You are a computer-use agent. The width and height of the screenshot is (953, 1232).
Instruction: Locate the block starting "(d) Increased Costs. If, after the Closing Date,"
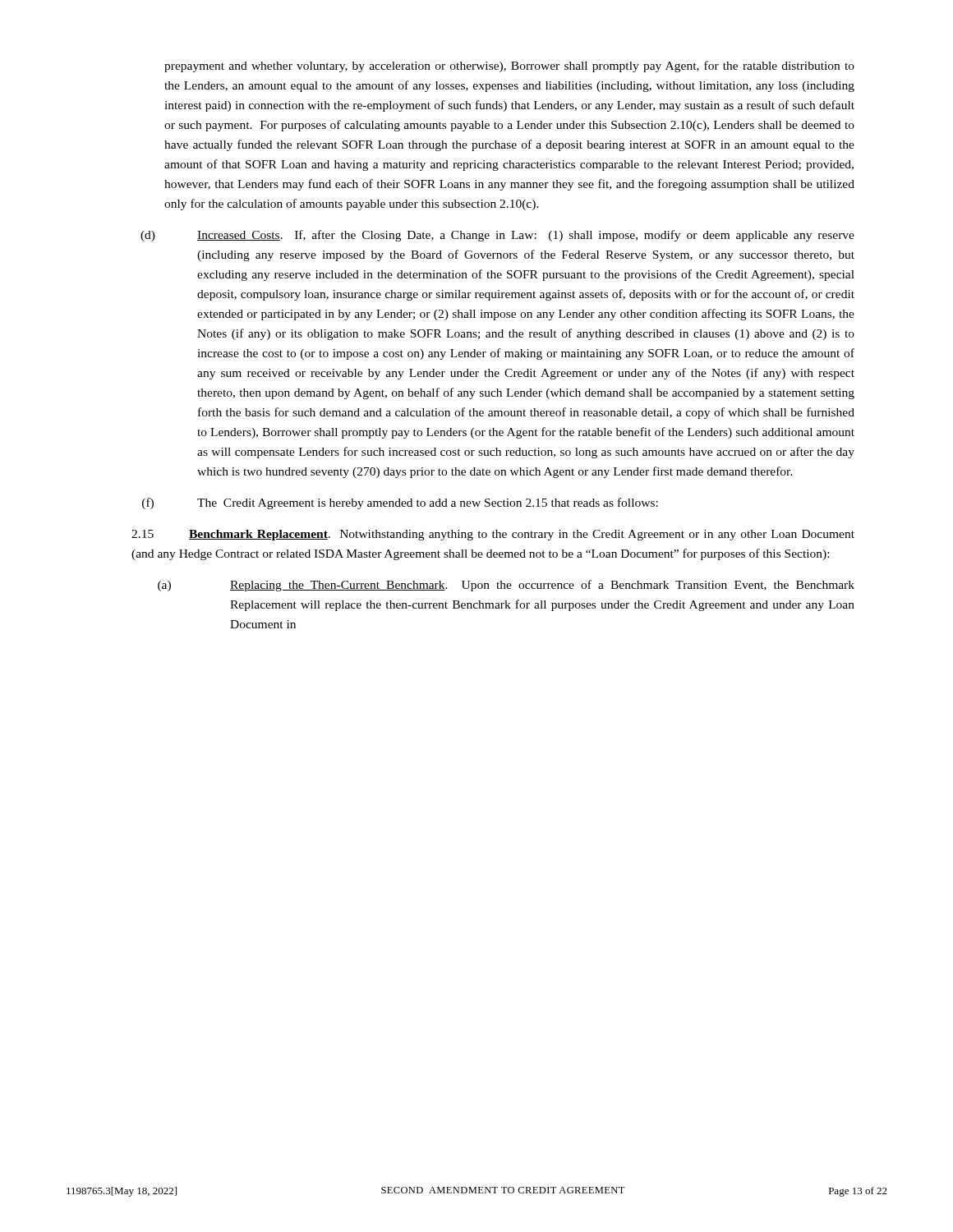(476, 353)
